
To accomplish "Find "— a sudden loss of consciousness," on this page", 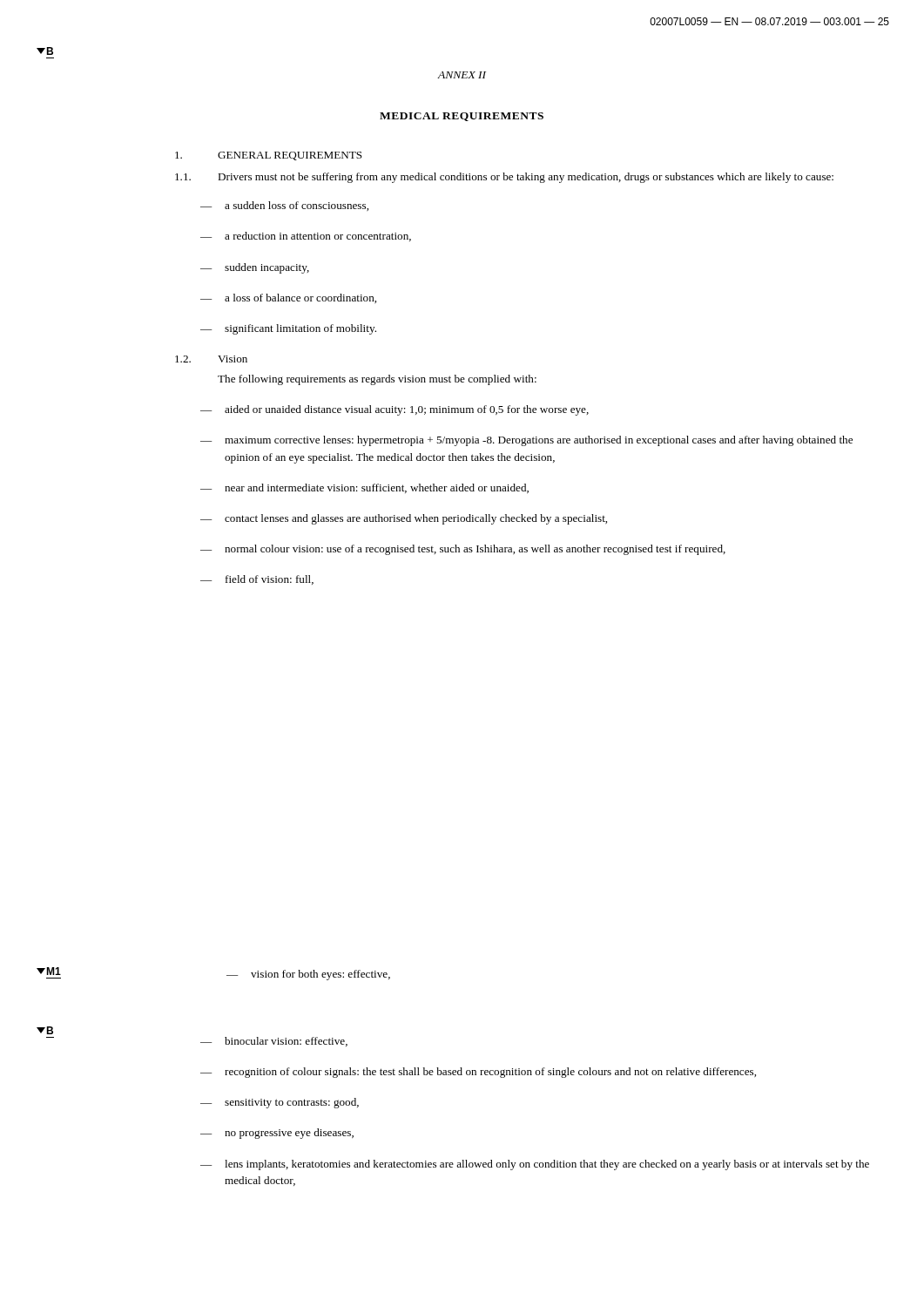I will pyautogui.click(x=284, y=206).
